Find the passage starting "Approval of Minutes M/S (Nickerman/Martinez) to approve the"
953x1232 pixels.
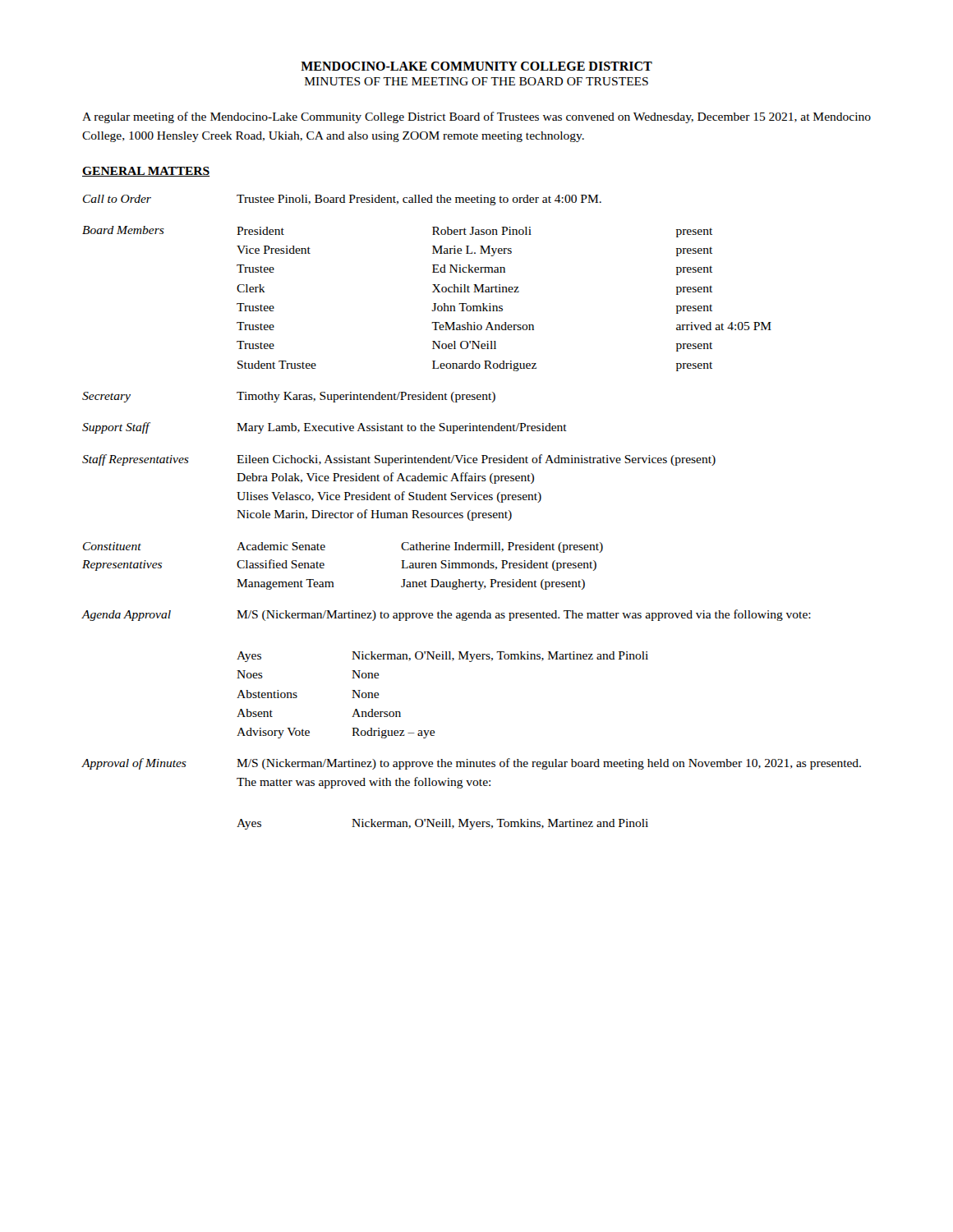[x=471, y=764]
